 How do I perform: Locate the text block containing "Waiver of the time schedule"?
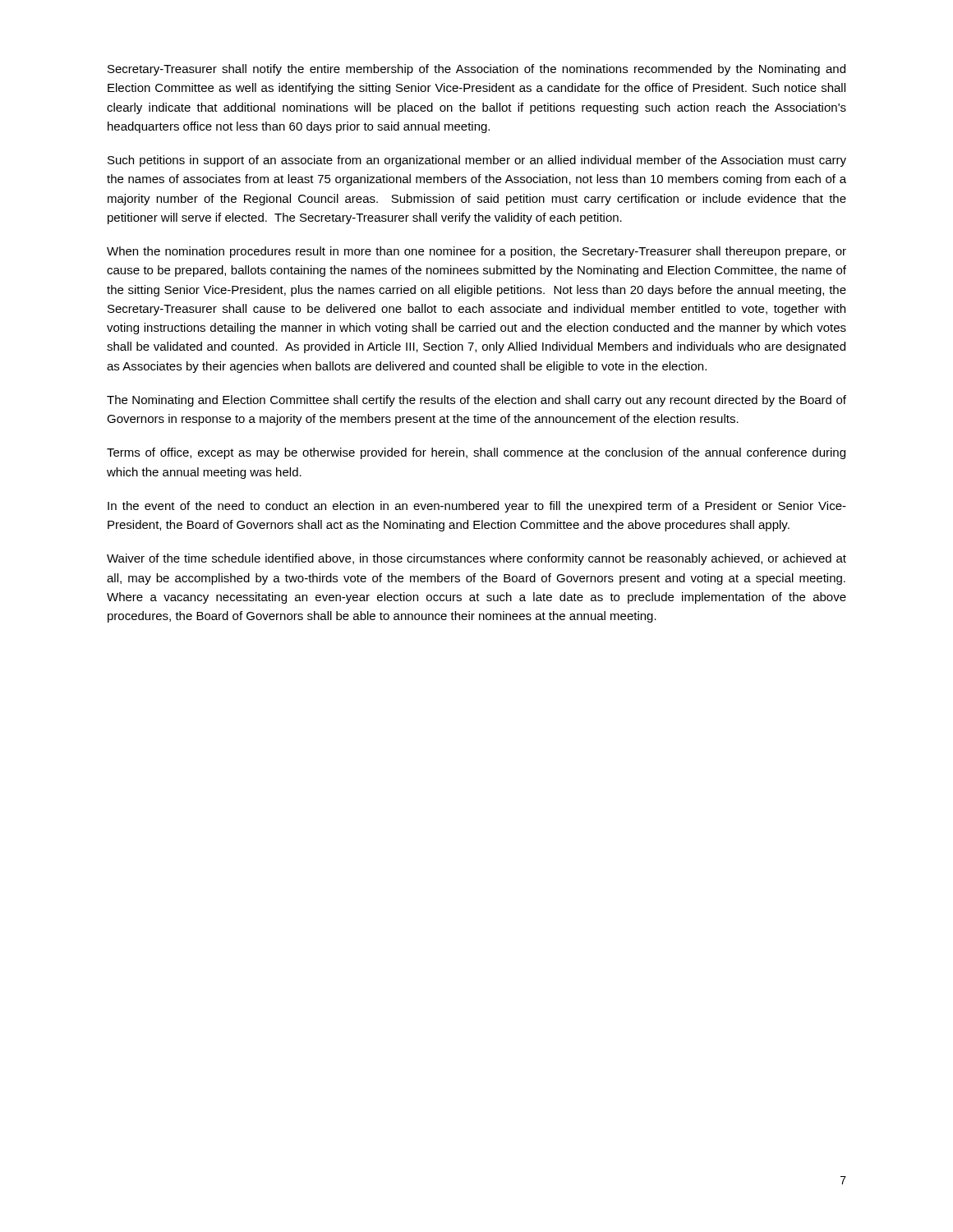tap(476, 587)
